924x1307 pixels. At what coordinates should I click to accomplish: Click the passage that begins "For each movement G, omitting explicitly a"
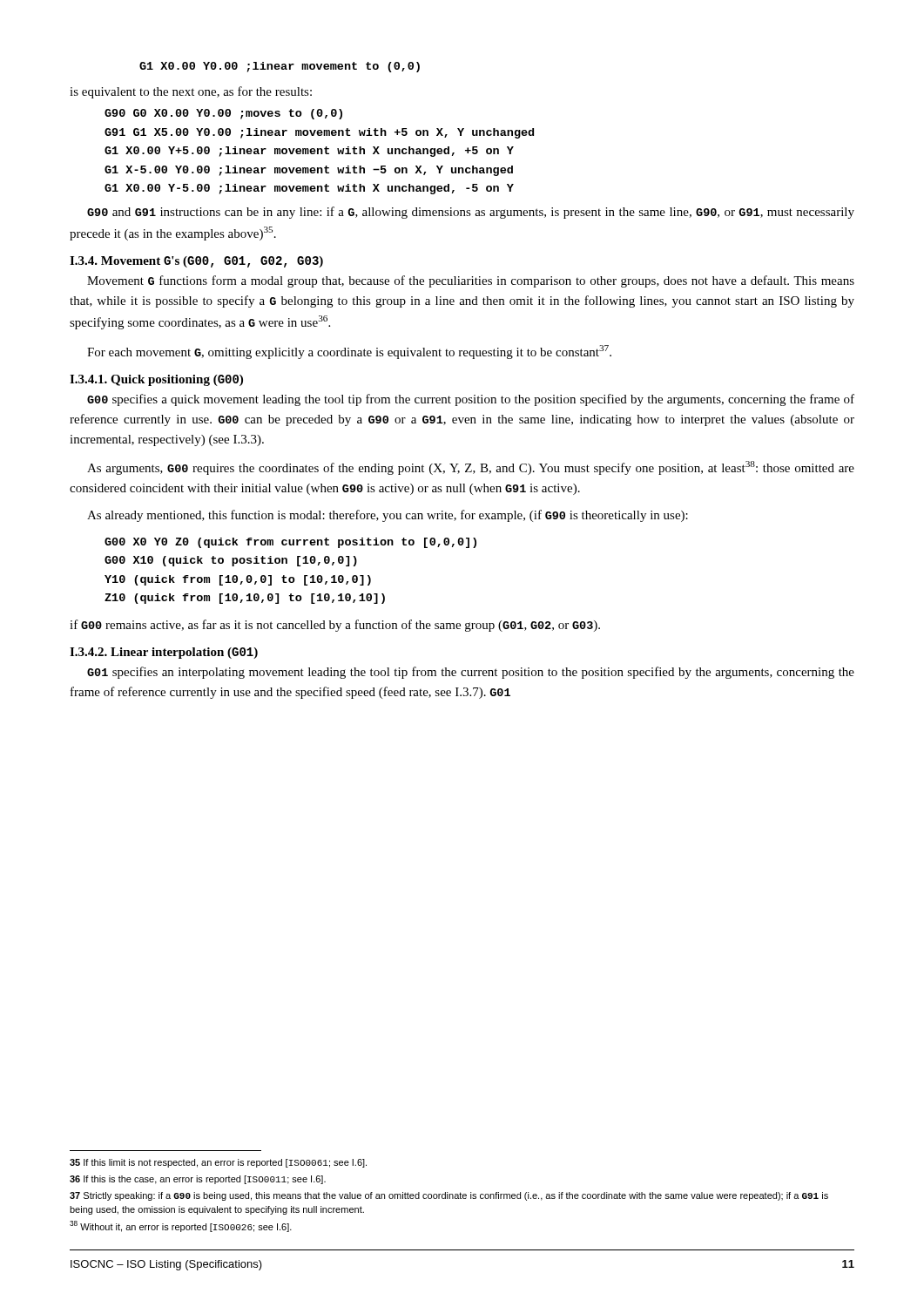coord(462,351)
